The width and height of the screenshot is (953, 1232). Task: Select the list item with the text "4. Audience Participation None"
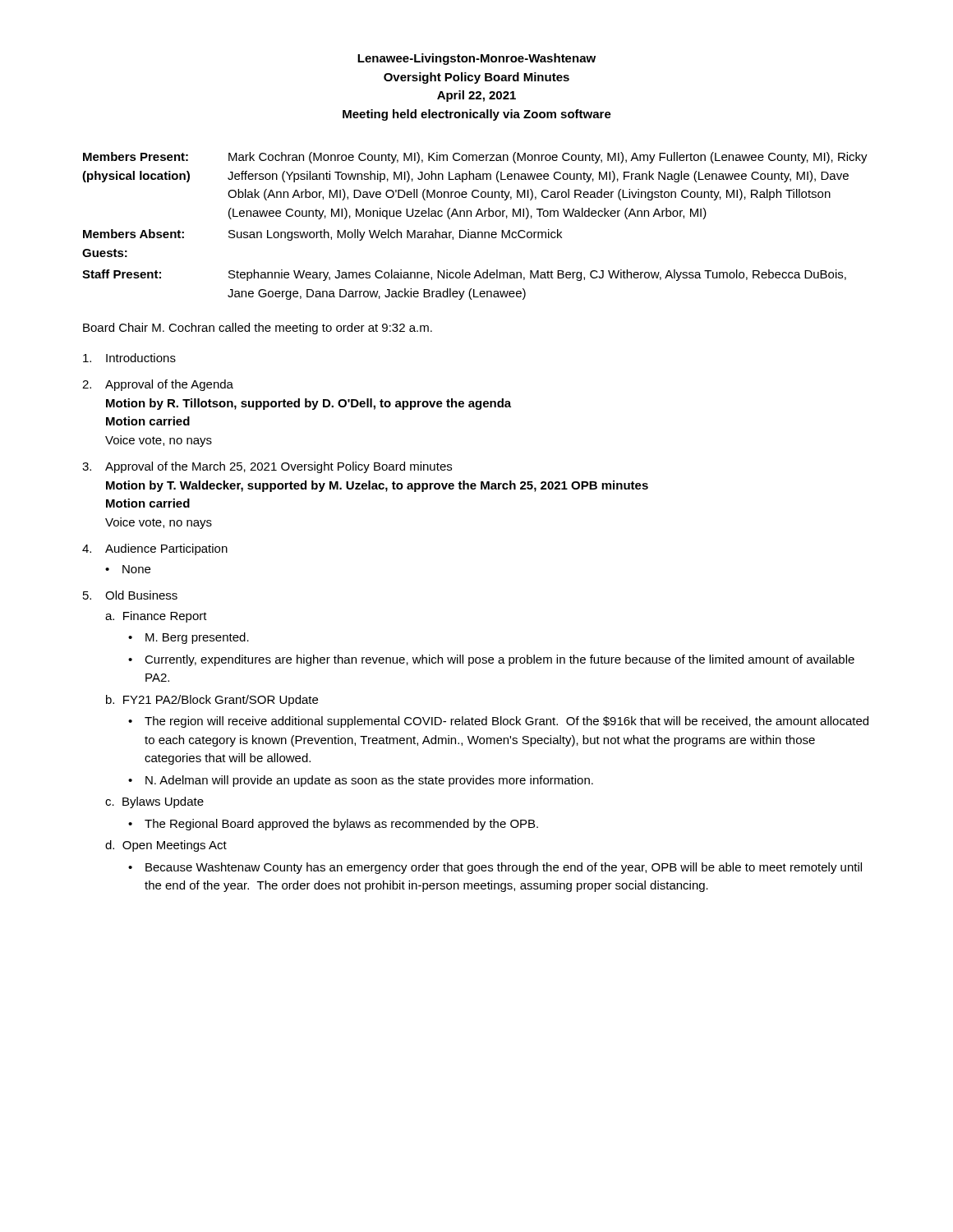tap(155, 549)
